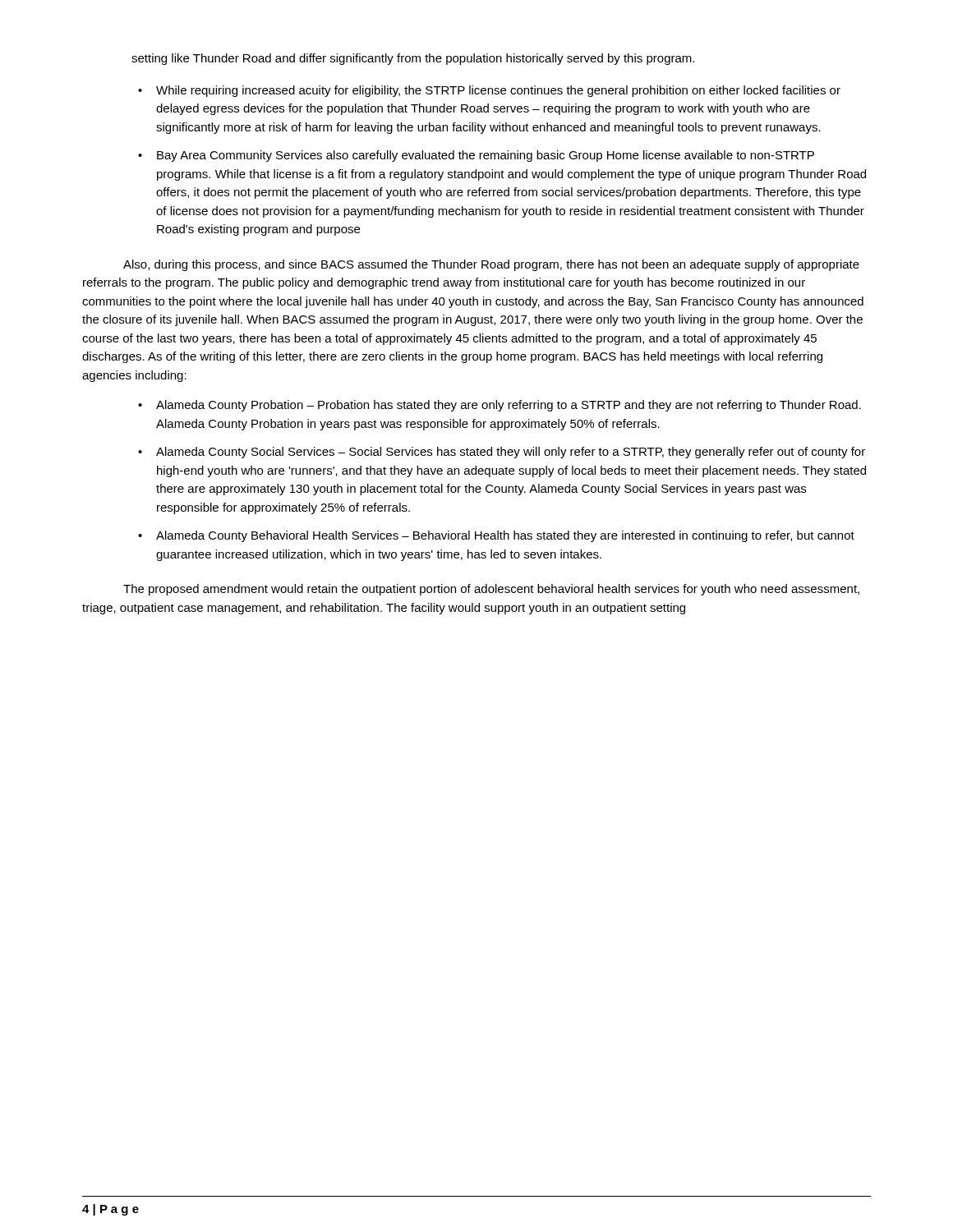Image resolution: width=953 pixels, height=1232 pixels.
Task: Click the passage that begins "Bay Area Community Services also carefully"
Action: click(x=501, y=192)
